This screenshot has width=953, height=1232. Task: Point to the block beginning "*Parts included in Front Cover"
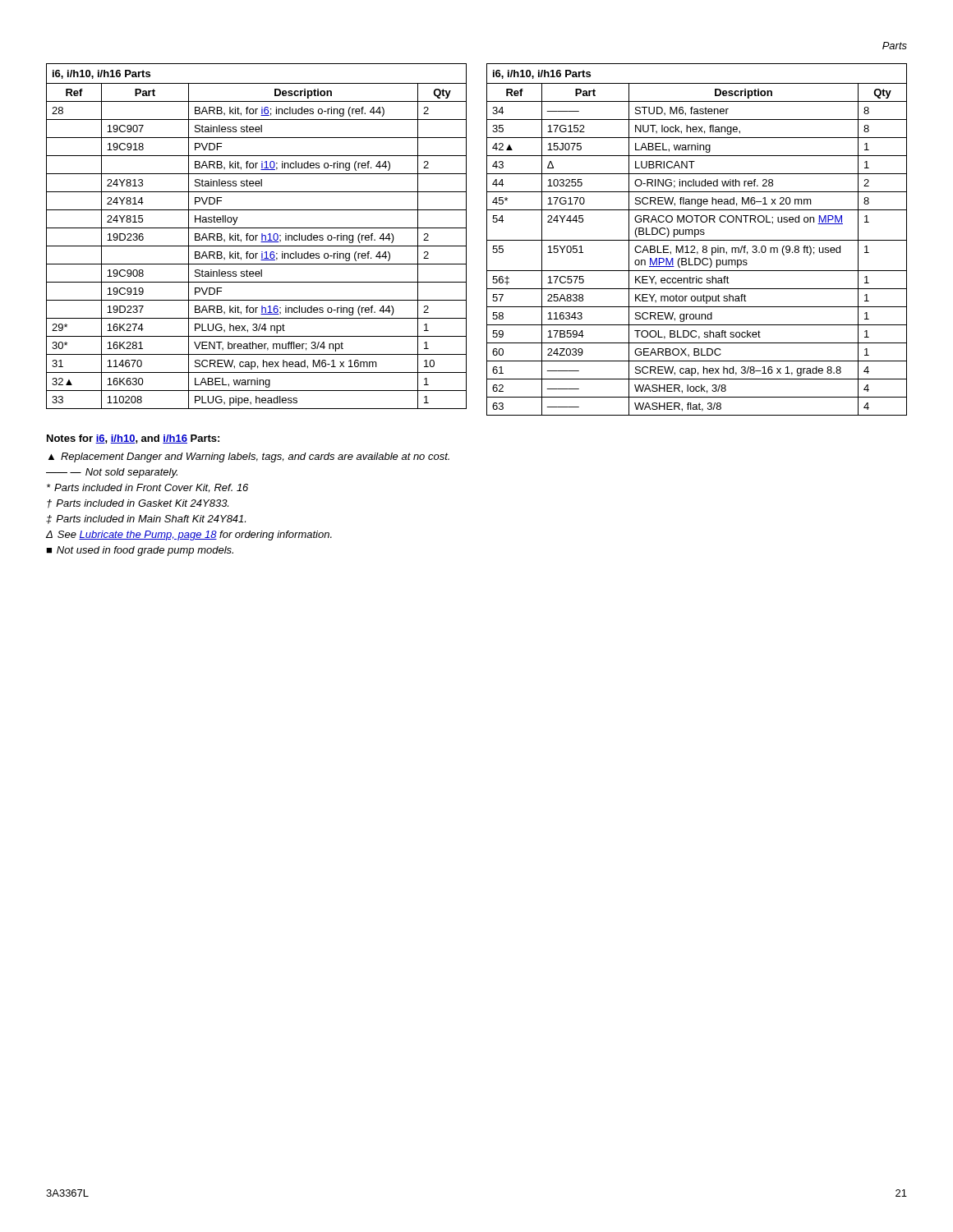coord(147,488)
